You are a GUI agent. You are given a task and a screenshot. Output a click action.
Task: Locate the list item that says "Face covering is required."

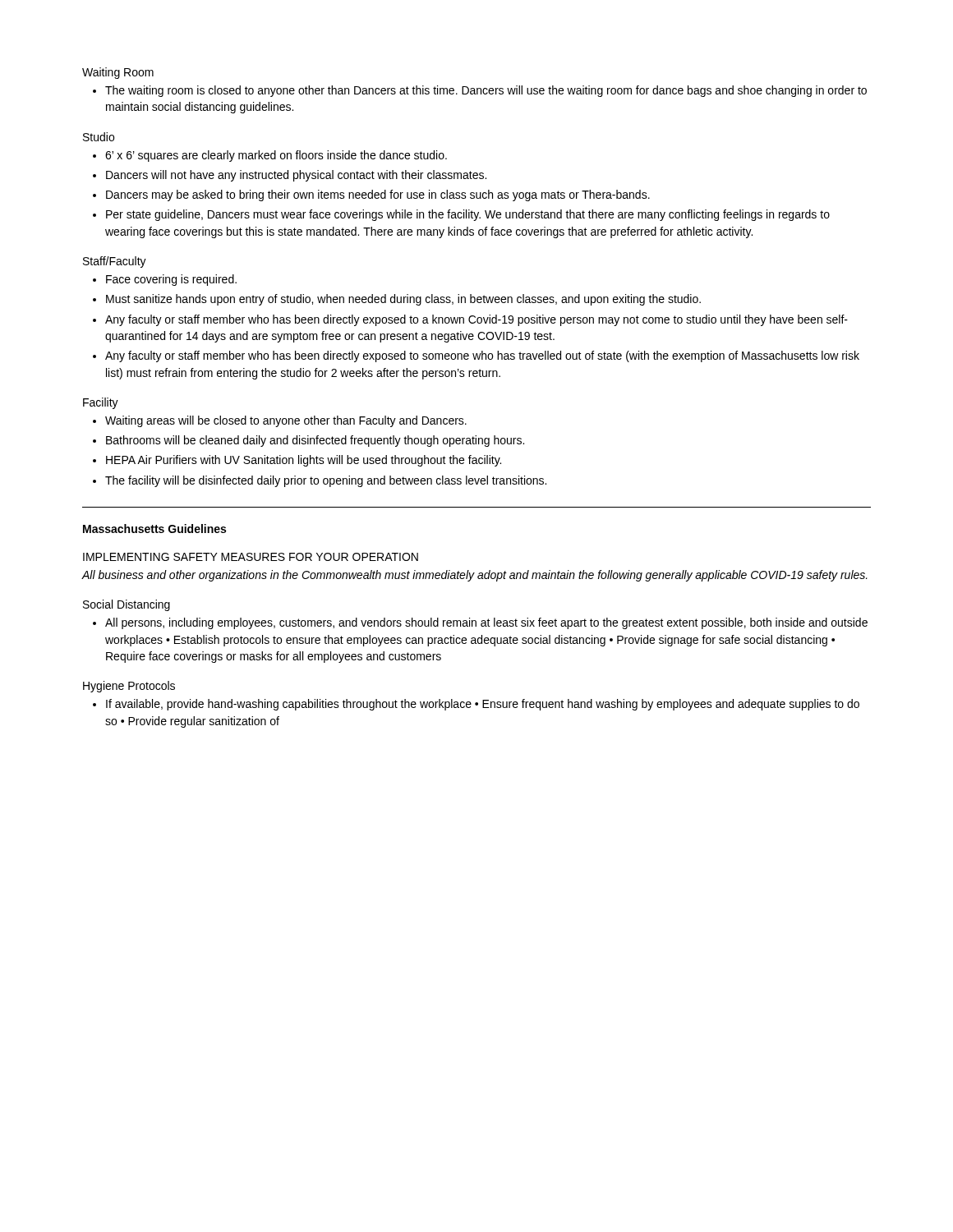click(171, 280)
